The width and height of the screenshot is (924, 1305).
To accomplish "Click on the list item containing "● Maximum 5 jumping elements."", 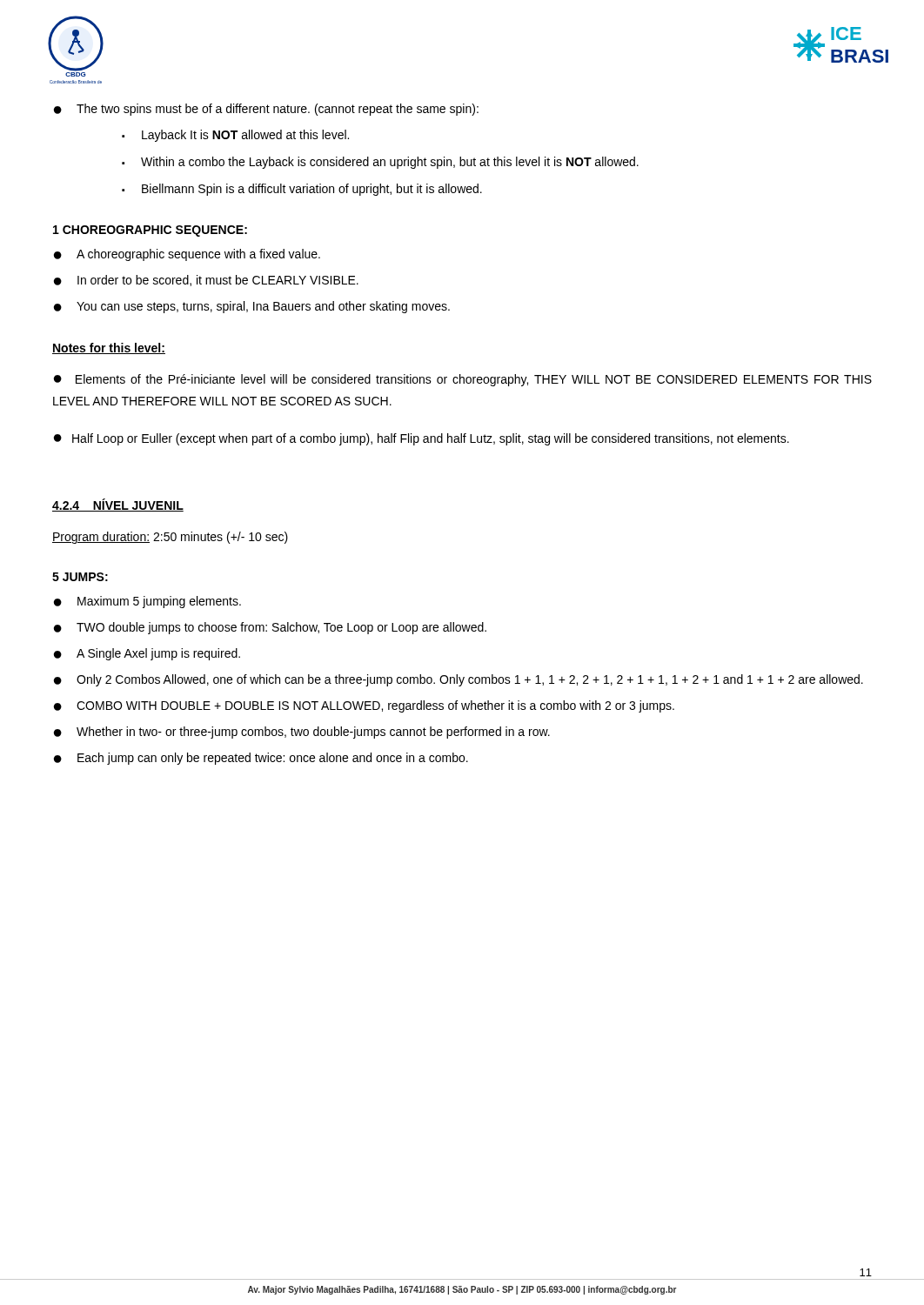I will tap(147, 602).
